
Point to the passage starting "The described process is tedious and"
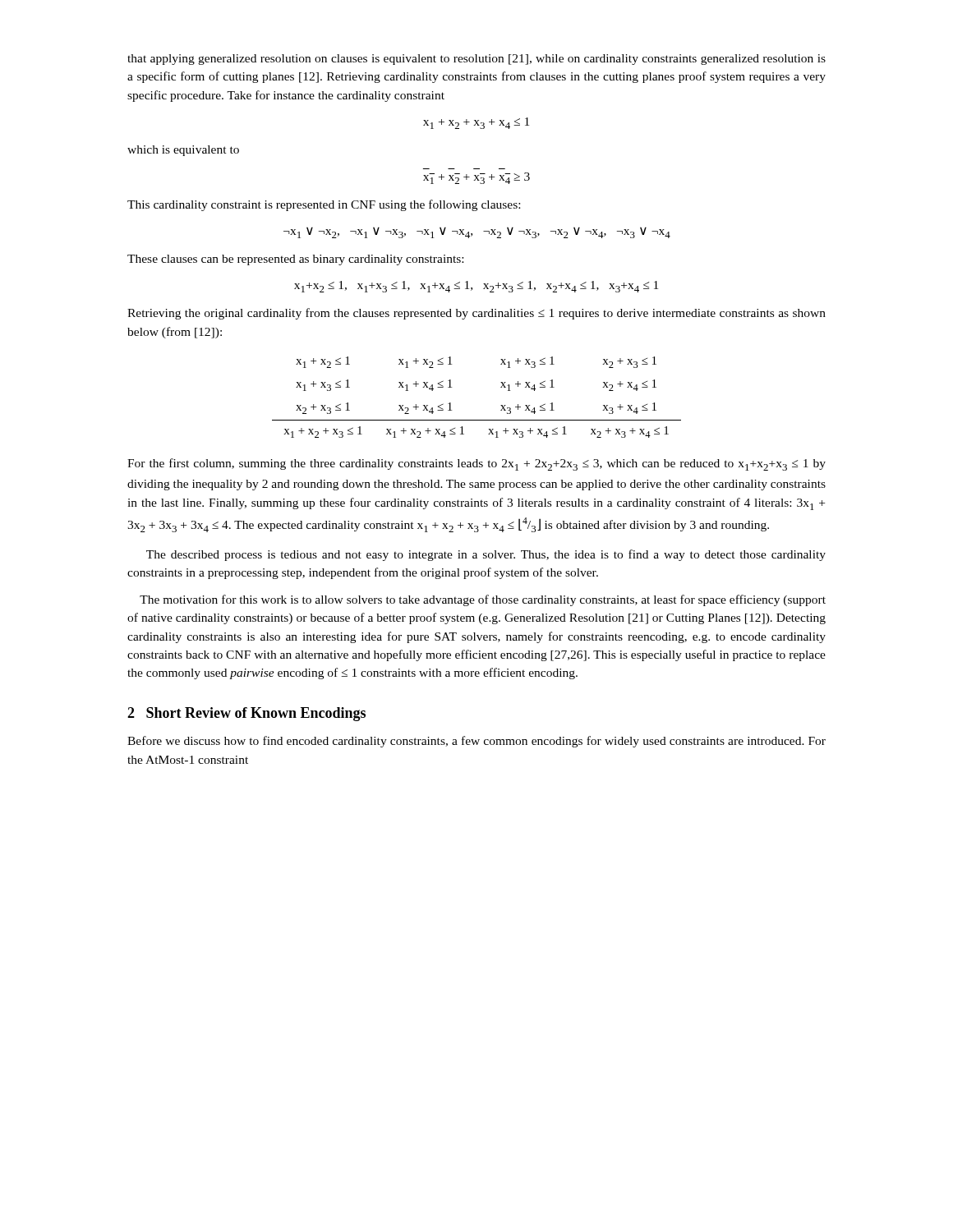pos(476,564)
